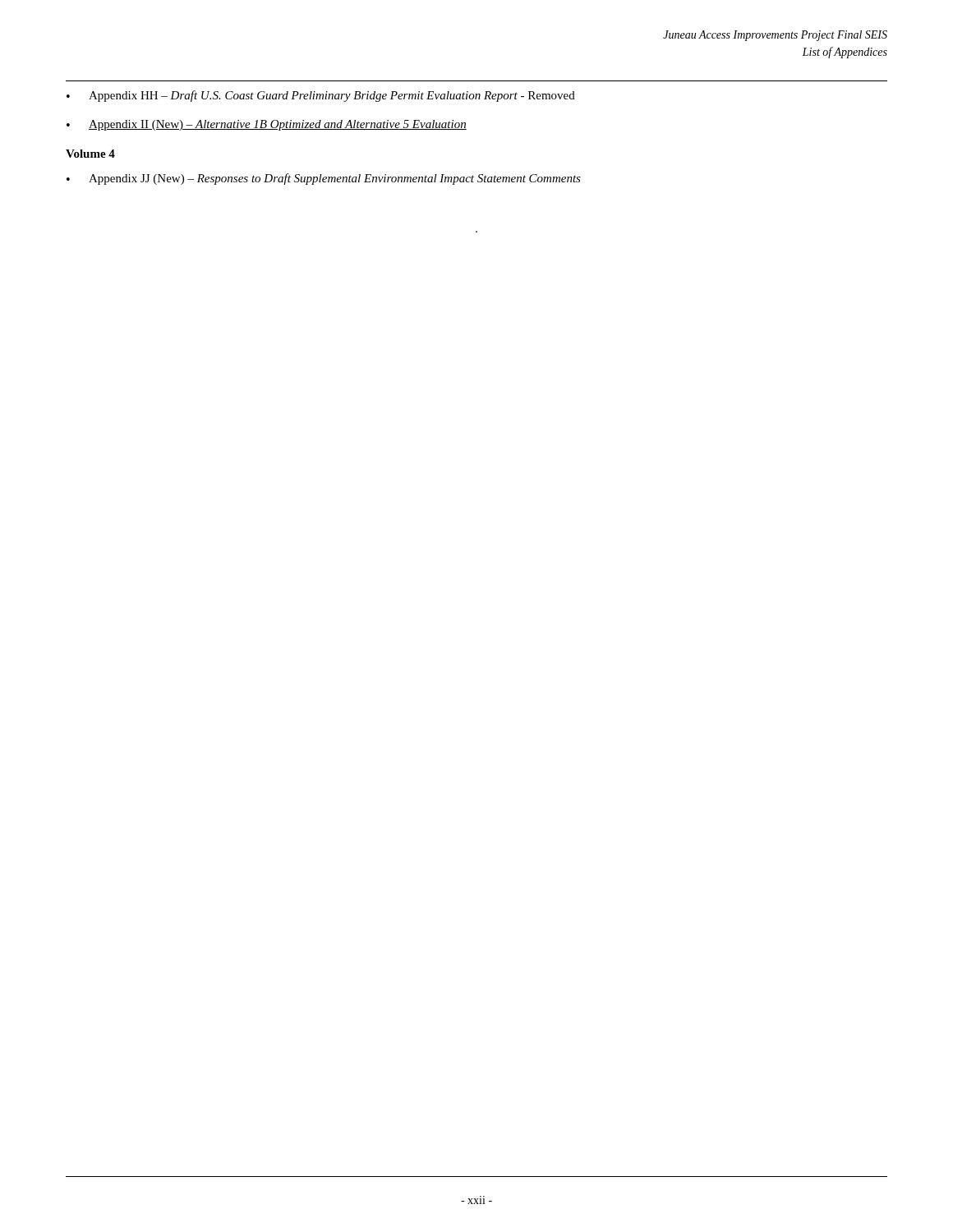Find the block starting "Volume 4"
This screenshot has height=1232, width=953.
(x=90, y=154)
